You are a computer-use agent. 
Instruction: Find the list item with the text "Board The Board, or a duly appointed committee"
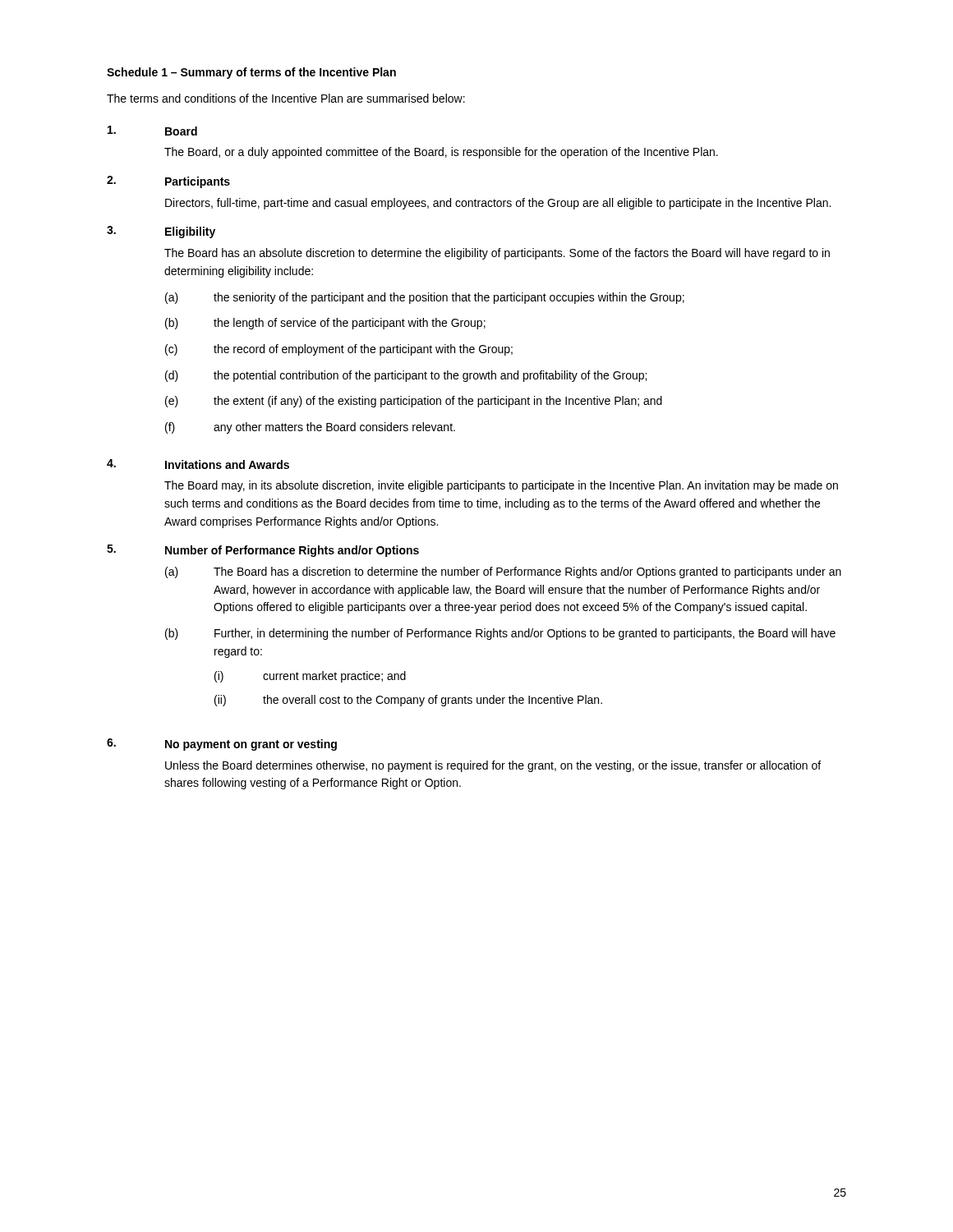click(x=476, y=142)
